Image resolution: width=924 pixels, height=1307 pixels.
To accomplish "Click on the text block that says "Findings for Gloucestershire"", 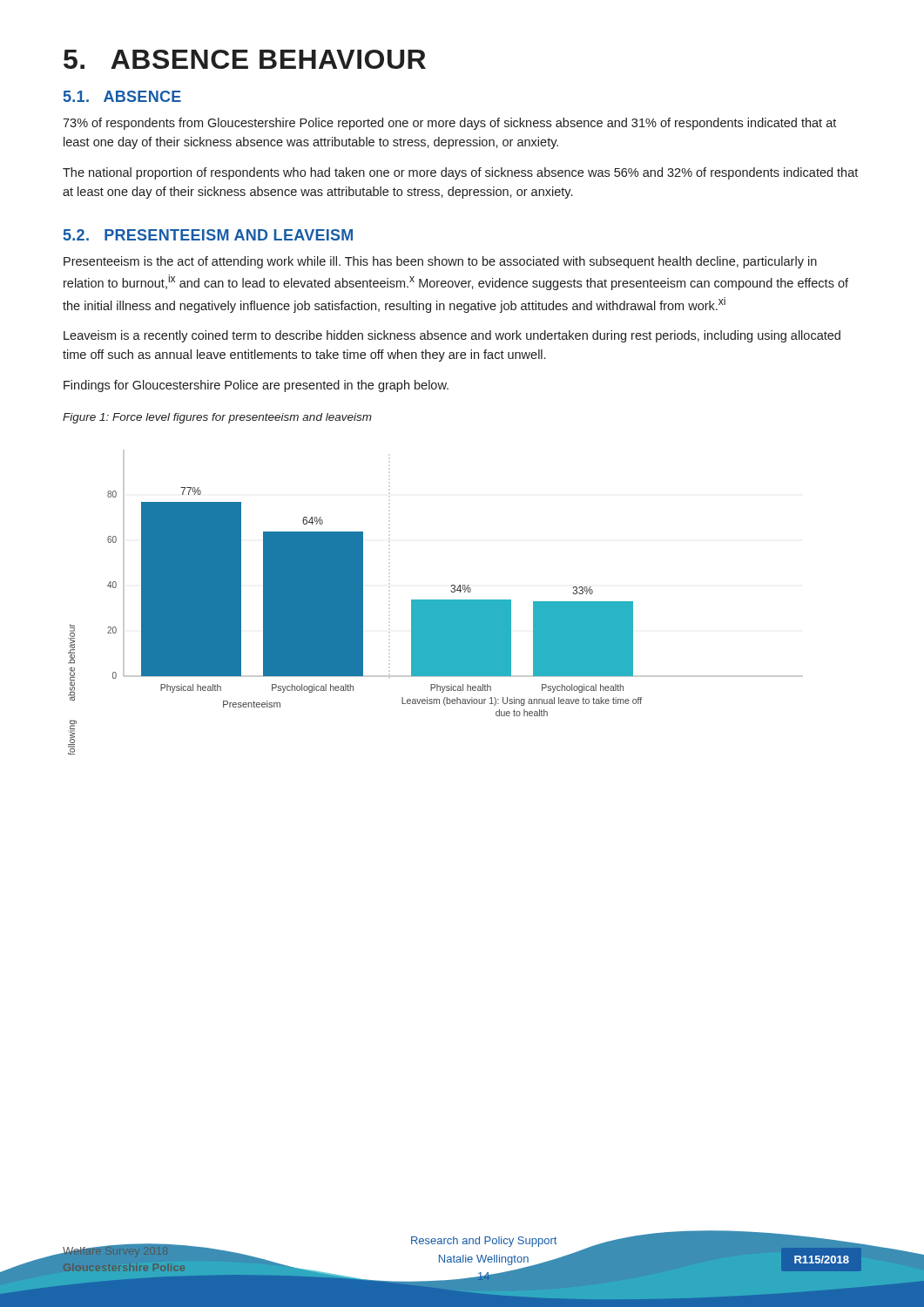I will [x=256, y=386].
